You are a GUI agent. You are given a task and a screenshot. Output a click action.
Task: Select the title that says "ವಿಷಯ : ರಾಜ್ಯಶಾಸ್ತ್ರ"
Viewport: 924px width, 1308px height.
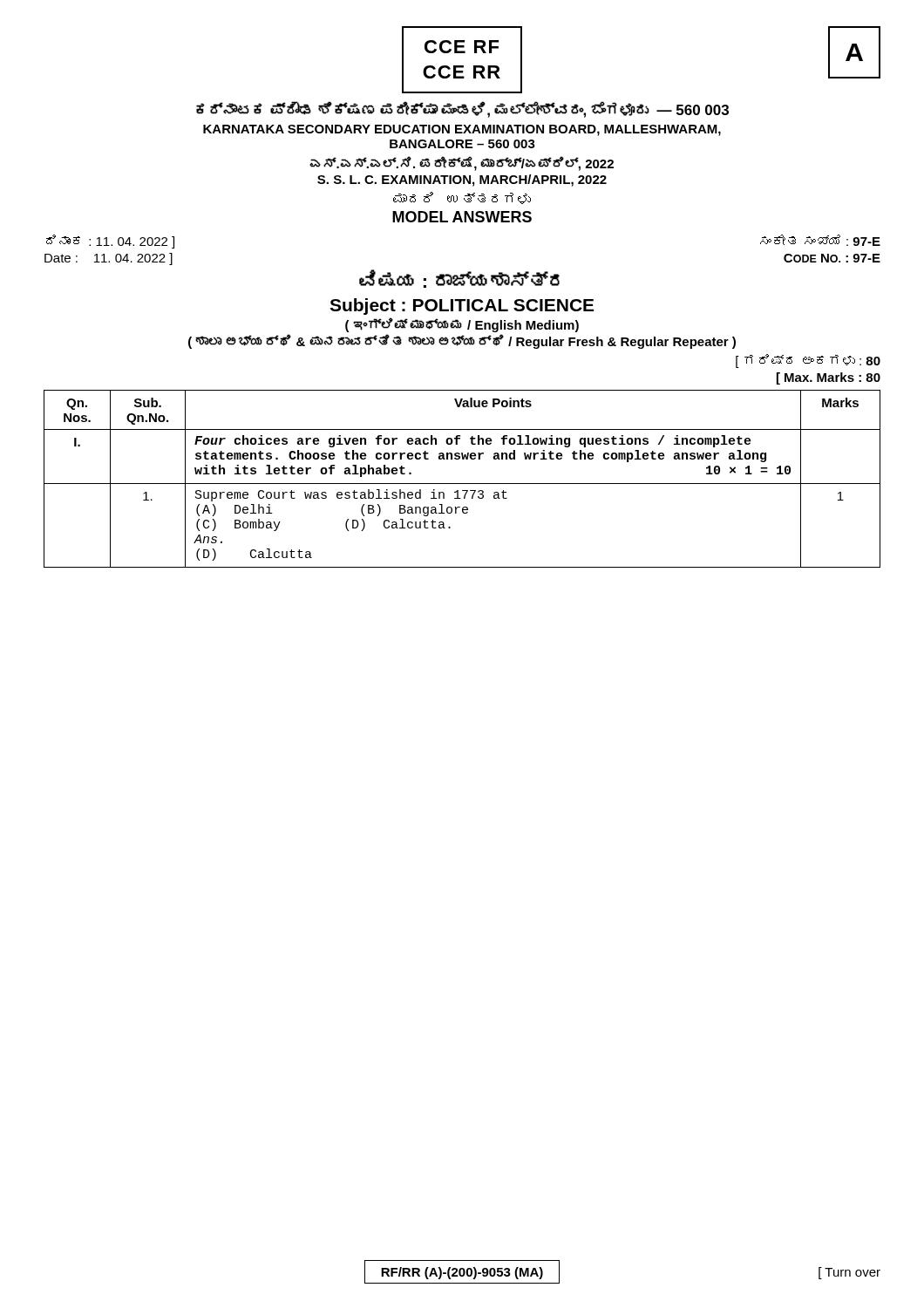[462, 281]
